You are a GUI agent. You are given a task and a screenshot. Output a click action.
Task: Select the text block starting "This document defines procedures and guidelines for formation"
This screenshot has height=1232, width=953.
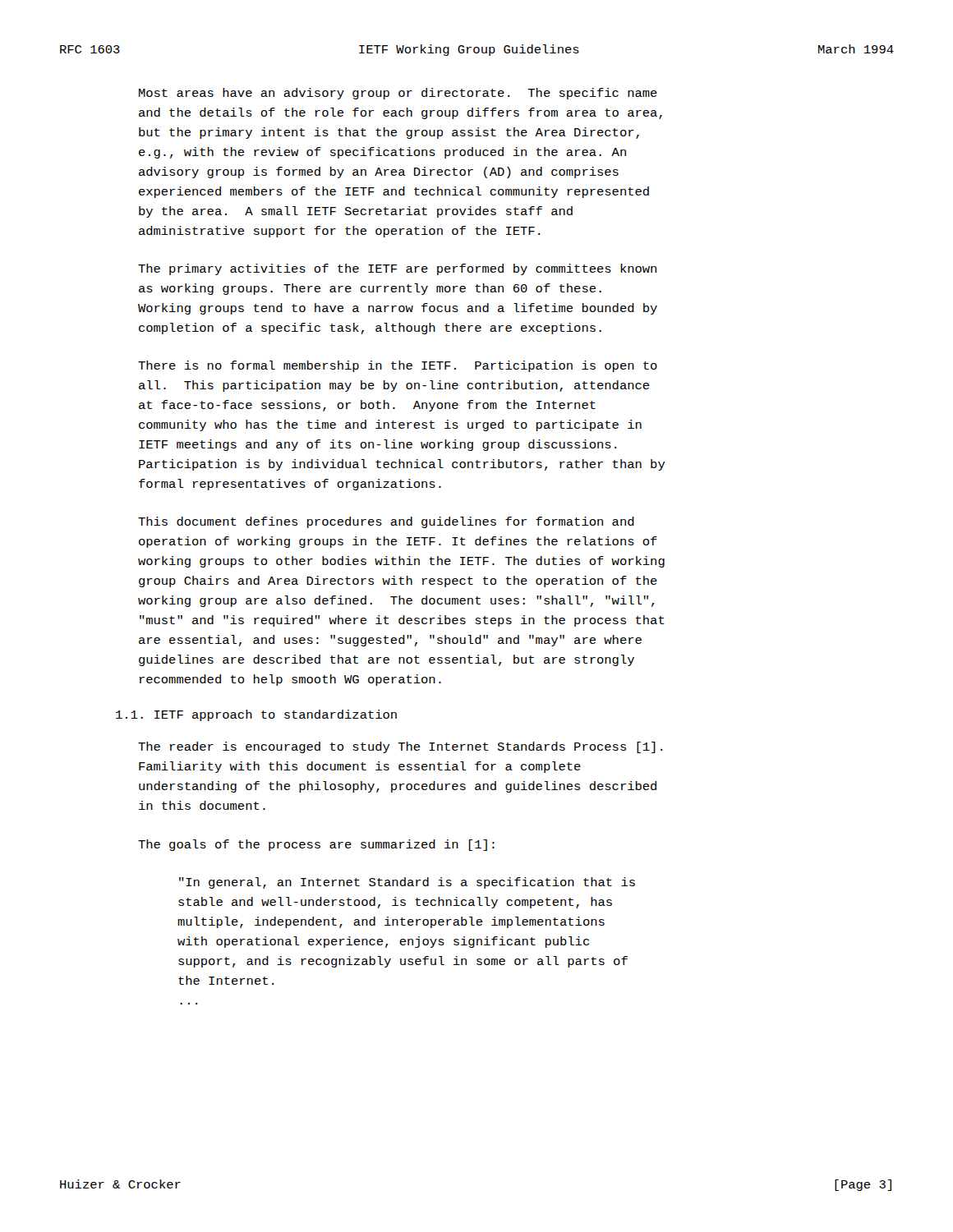coord(390,602)
